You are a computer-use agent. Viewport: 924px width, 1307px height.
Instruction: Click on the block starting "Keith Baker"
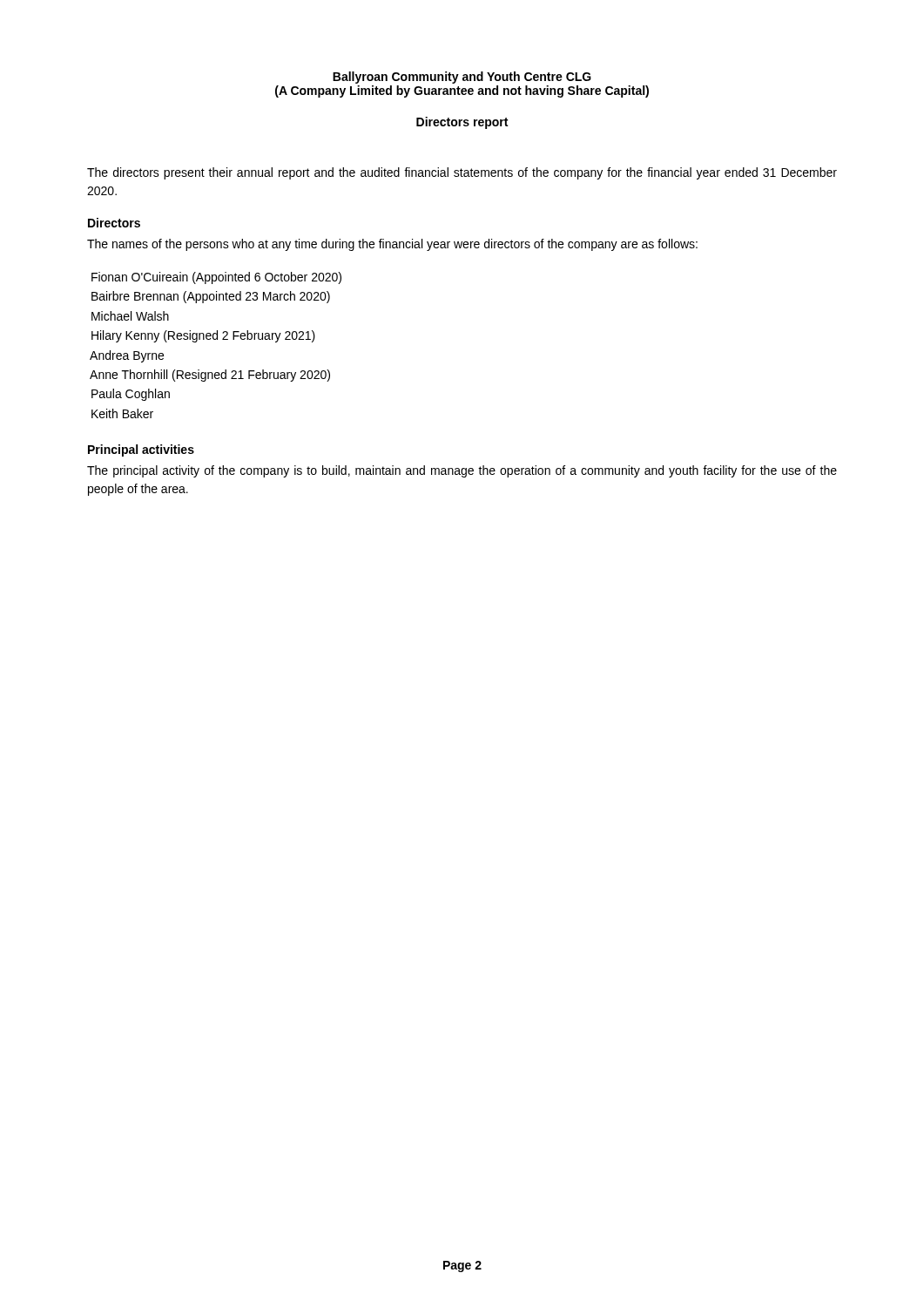pyautogui.click(x=120, y=414)
